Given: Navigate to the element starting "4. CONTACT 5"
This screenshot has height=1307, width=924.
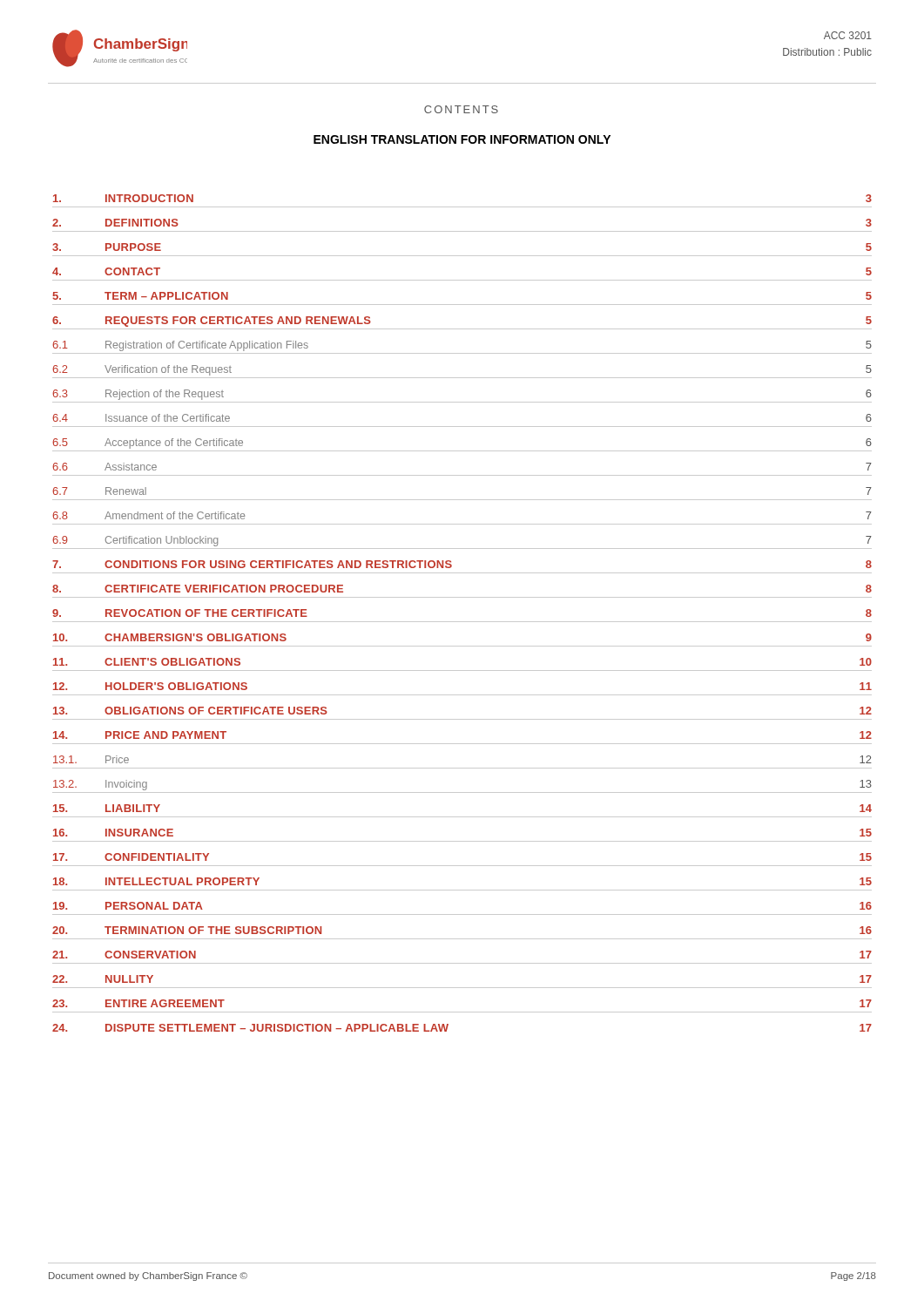Looking at the screenshot, I should coord(462,271).
